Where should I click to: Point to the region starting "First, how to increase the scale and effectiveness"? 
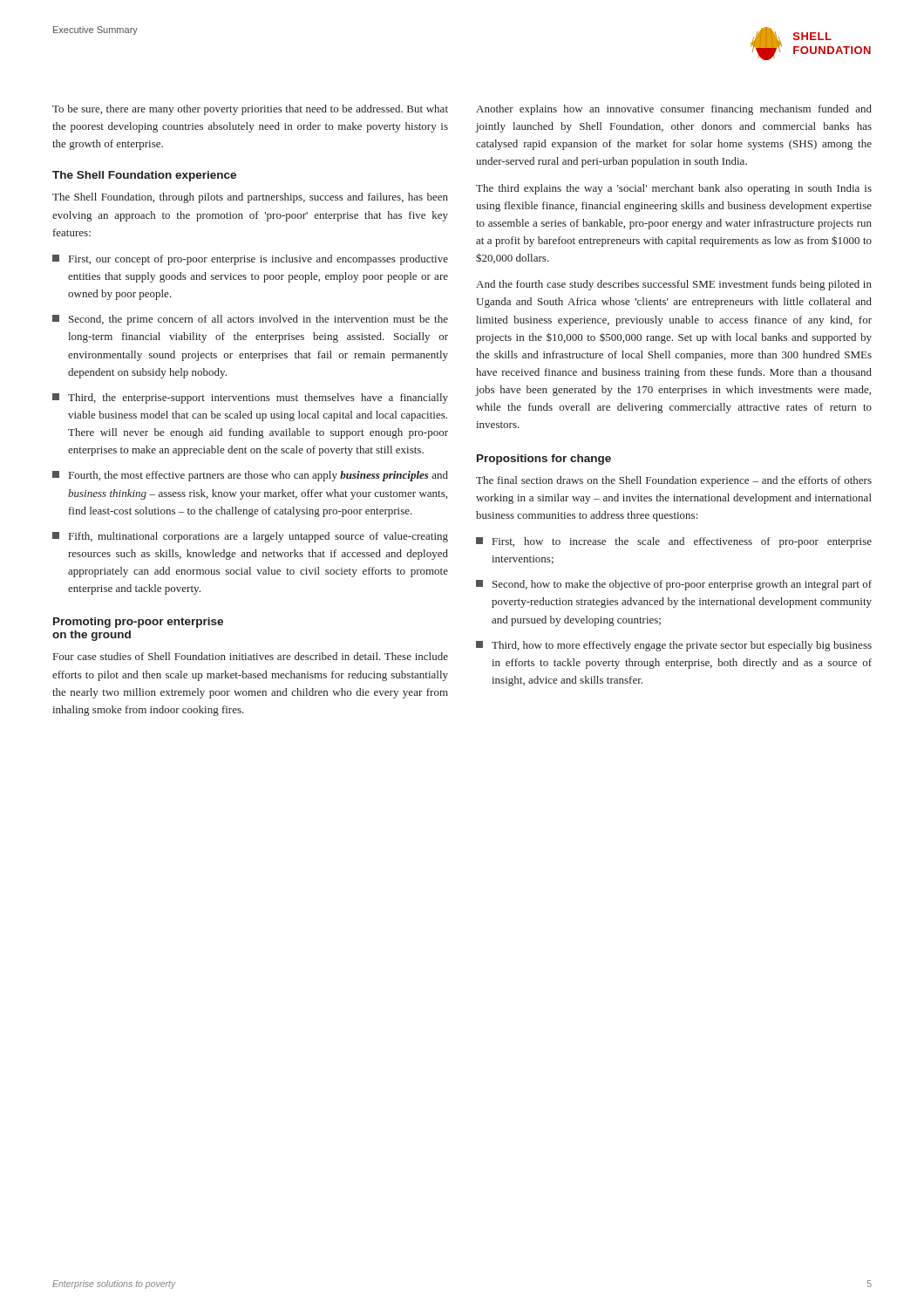(x=674, y=550)
